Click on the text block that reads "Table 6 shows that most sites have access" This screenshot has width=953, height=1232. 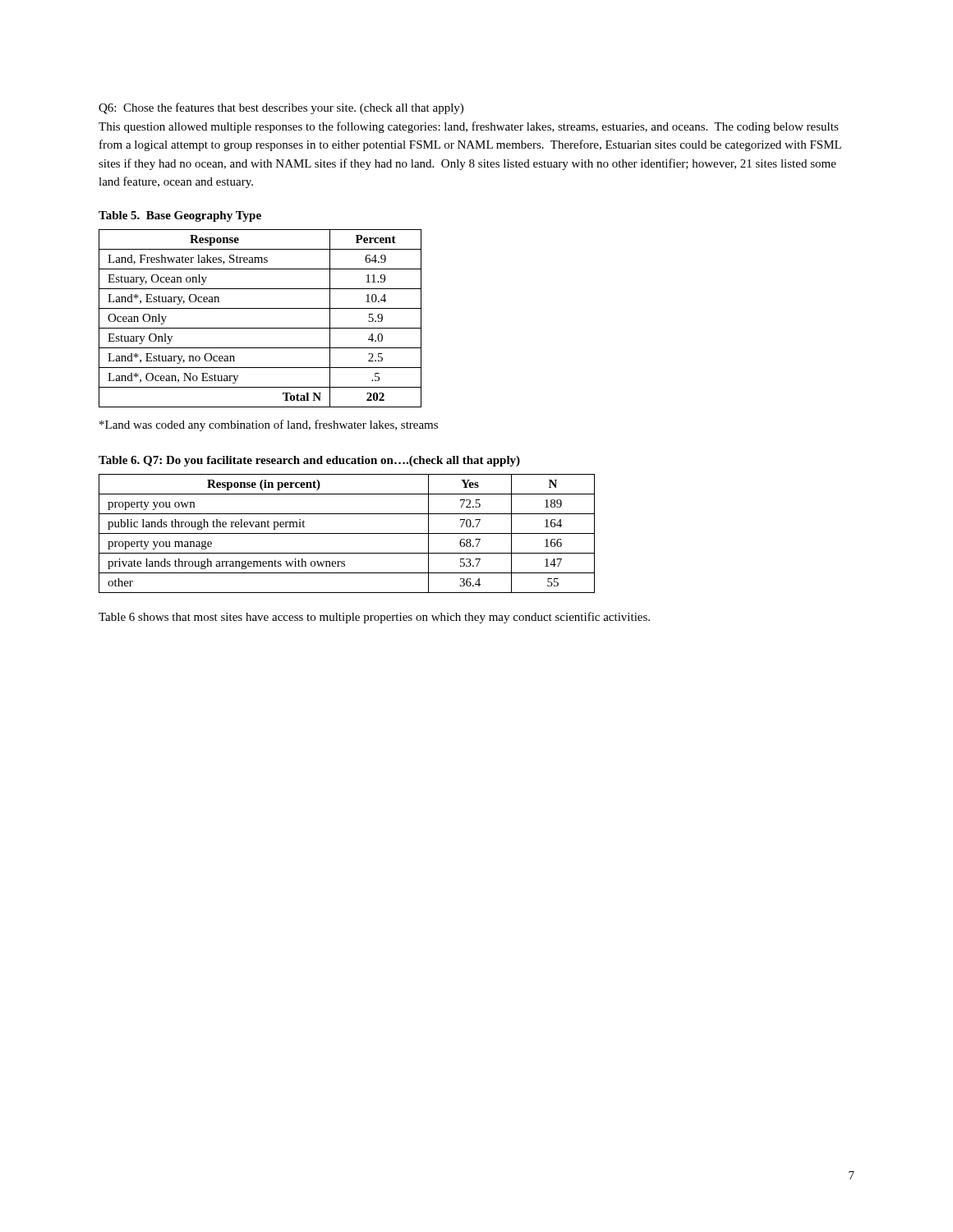[375, 617]
